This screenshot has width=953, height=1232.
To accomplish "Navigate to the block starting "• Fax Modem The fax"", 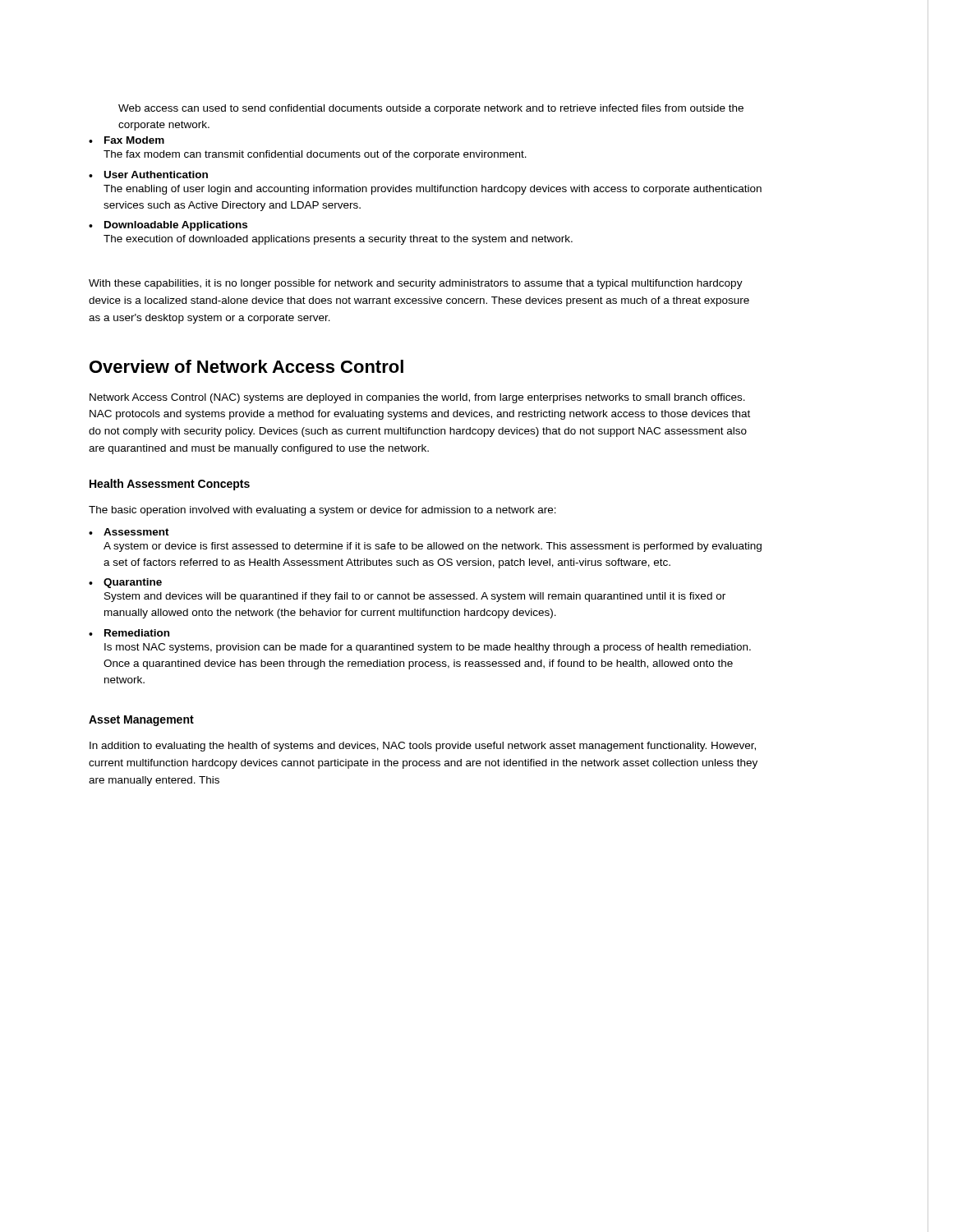I will 426,149.
